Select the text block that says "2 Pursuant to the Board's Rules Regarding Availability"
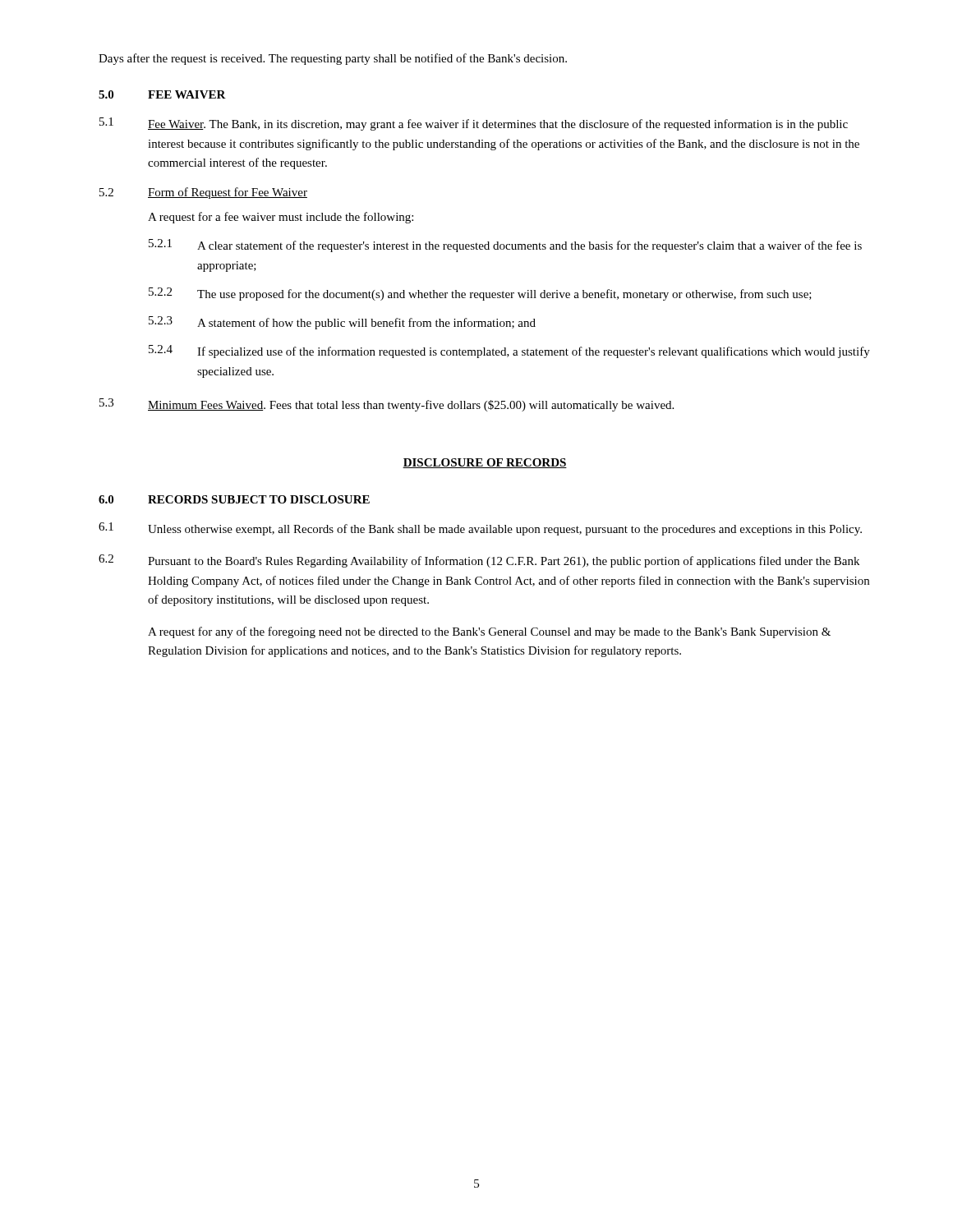Screen dimensions: 1232x953 (485, 581)
